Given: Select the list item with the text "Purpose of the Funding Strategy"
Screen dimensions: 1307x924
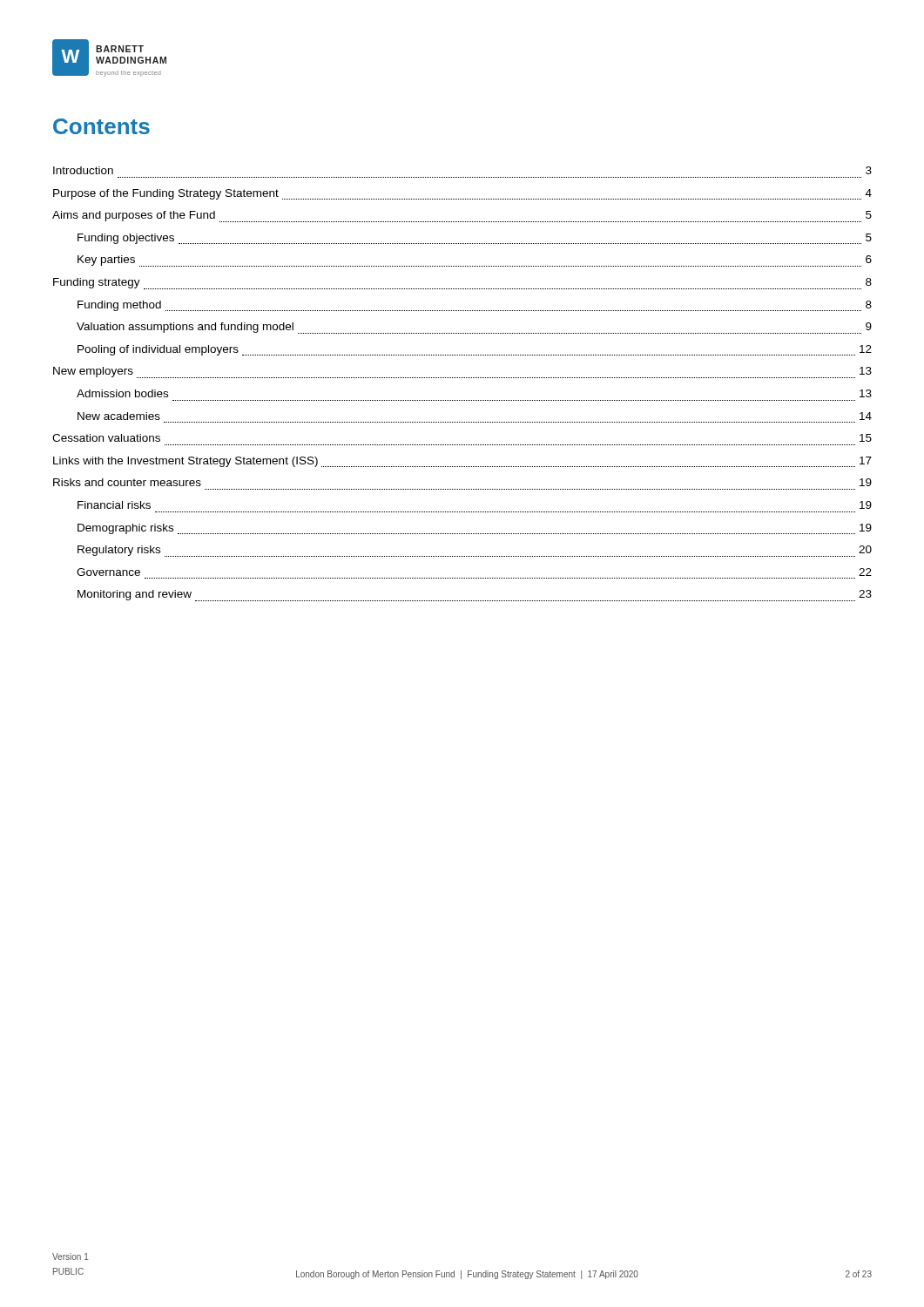Looking at the screenshot, I should pos(462,193).
